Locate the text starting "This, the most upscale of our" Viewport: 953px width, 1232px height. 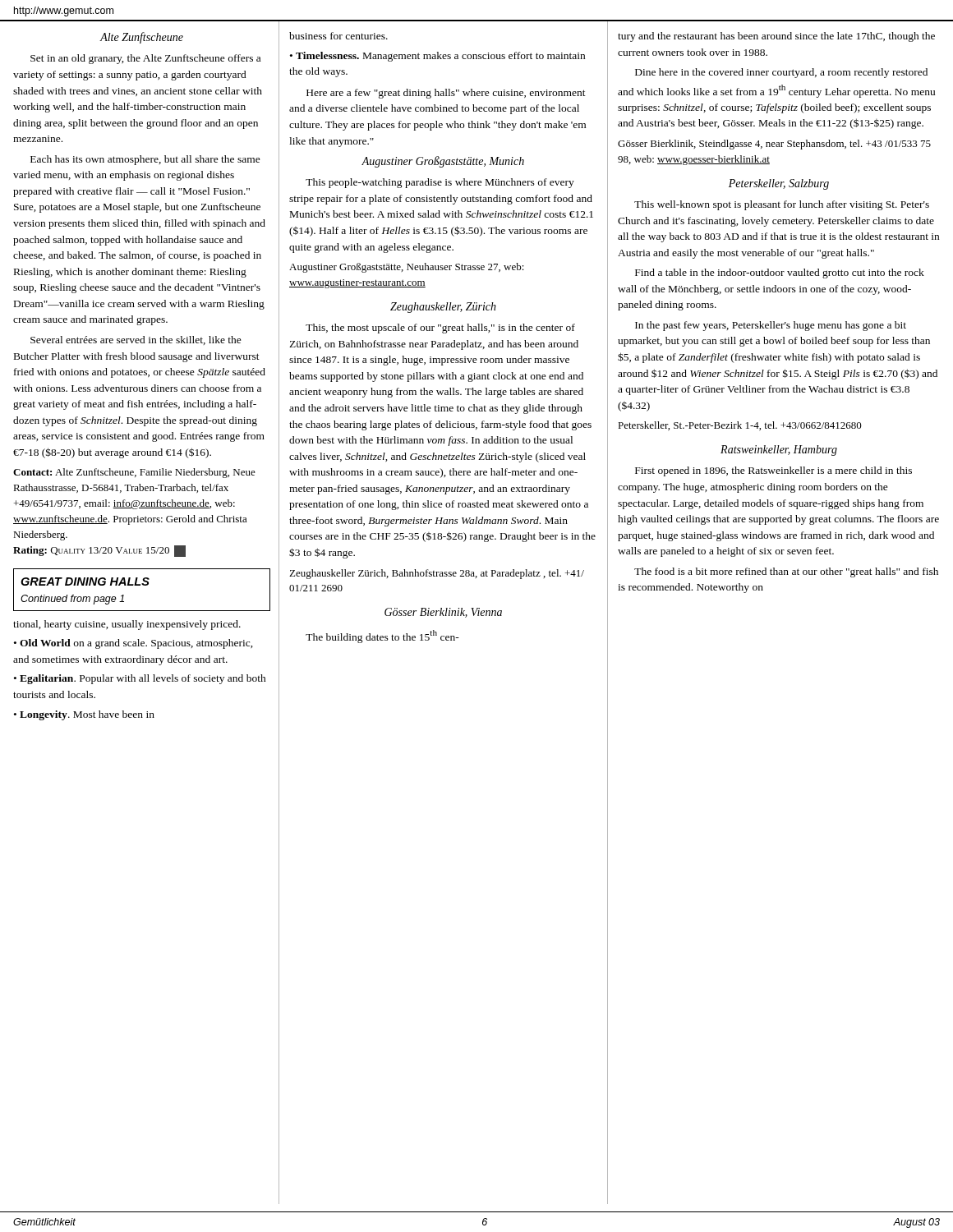pyautogui.click(x=443, y=440)
